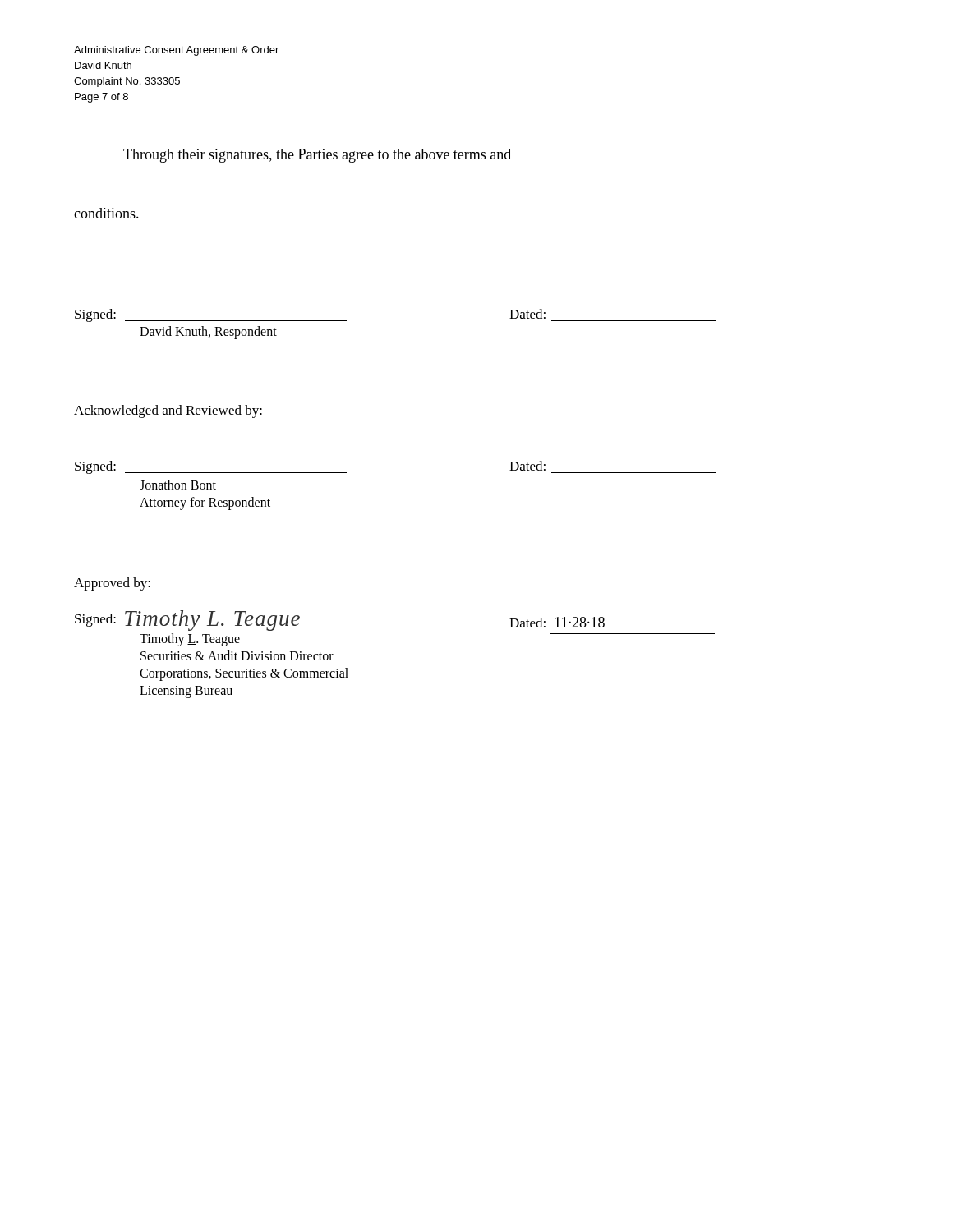Point to "Approved by:"
The width and height of the screenshot is (953, 1232).
(113, 583)
